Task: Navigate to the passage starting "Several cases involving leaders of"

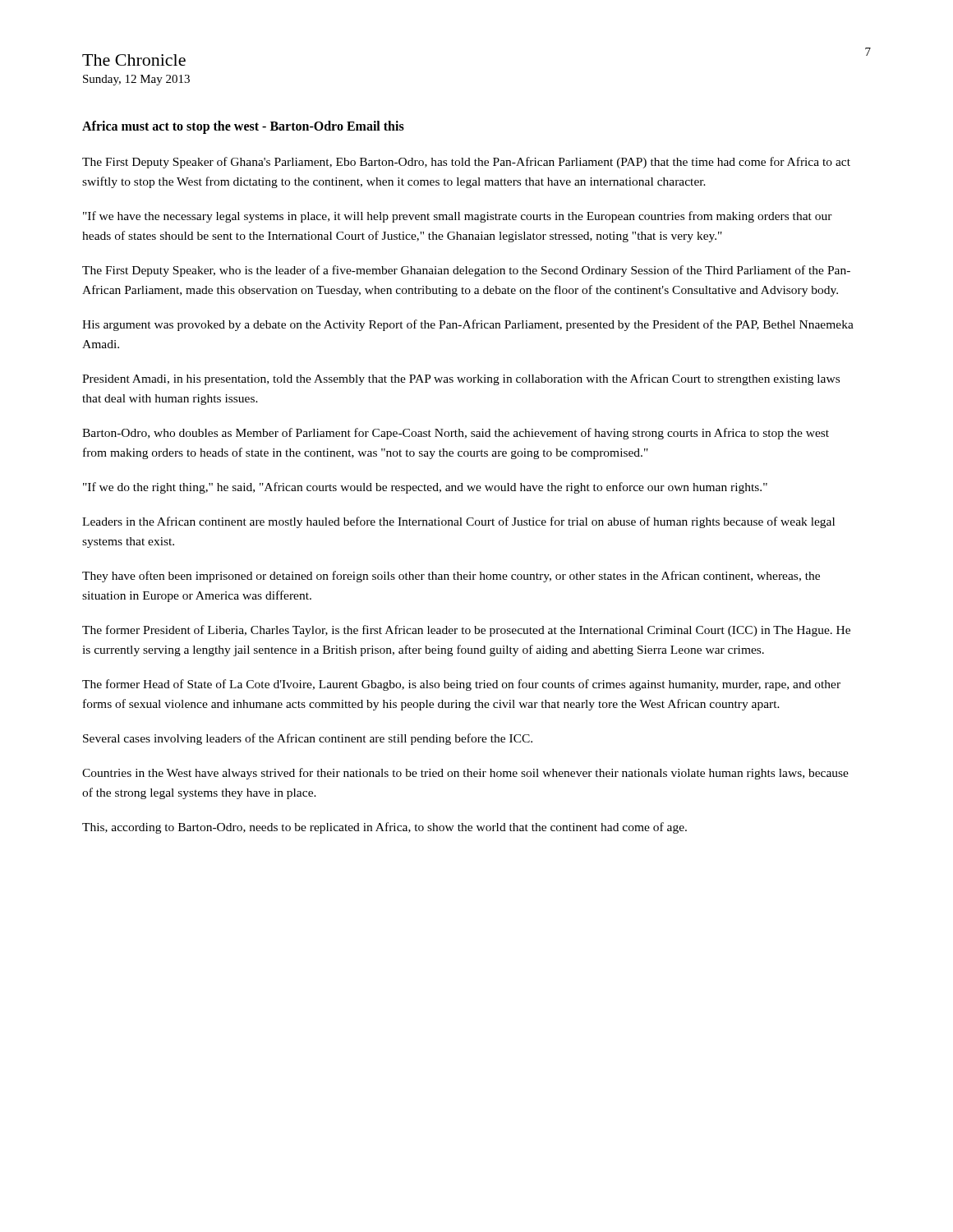Action: (x=308, y=738)
